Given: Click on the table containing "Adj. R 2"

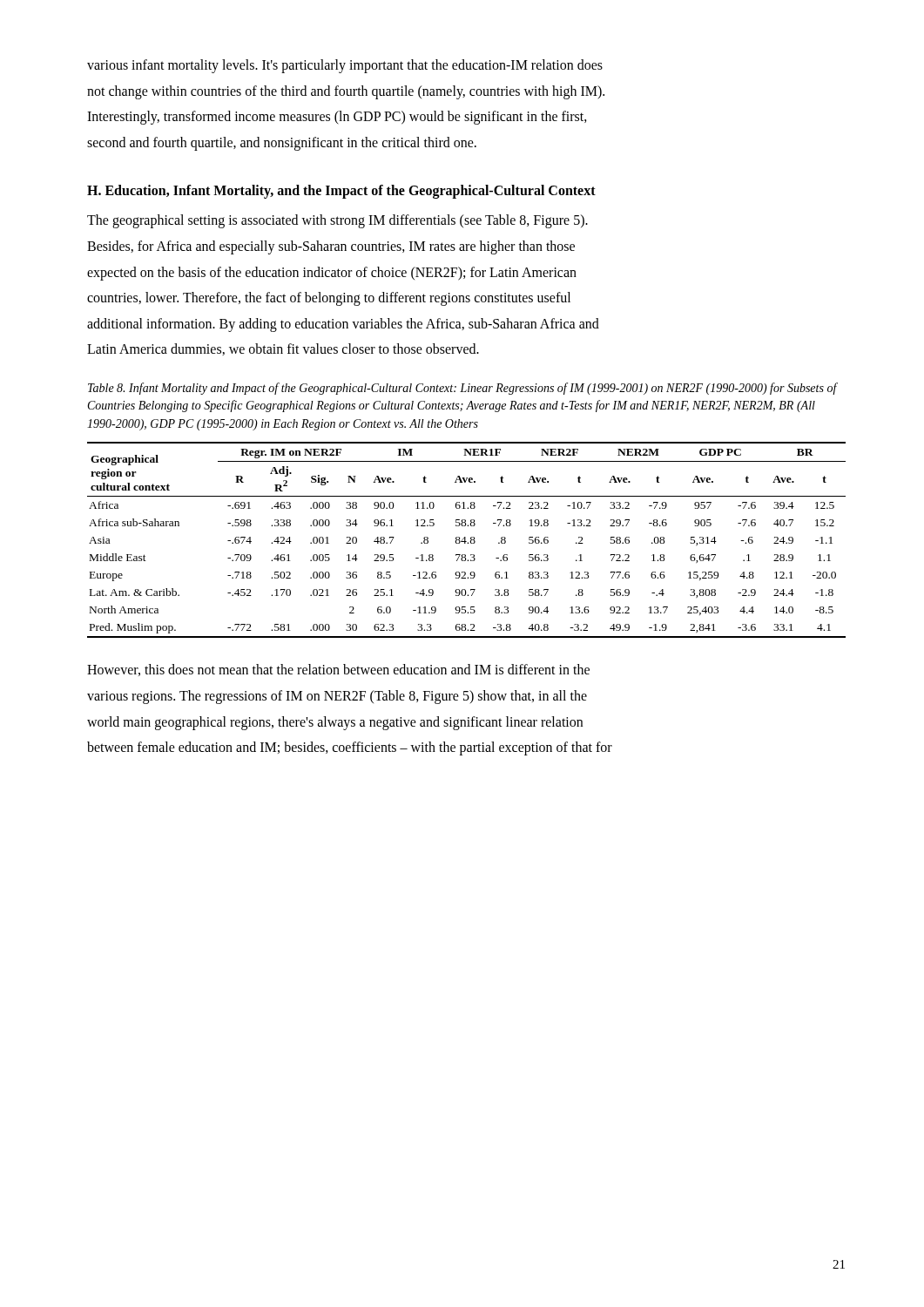Looking at the screenshot, I should tap(466, 540).
